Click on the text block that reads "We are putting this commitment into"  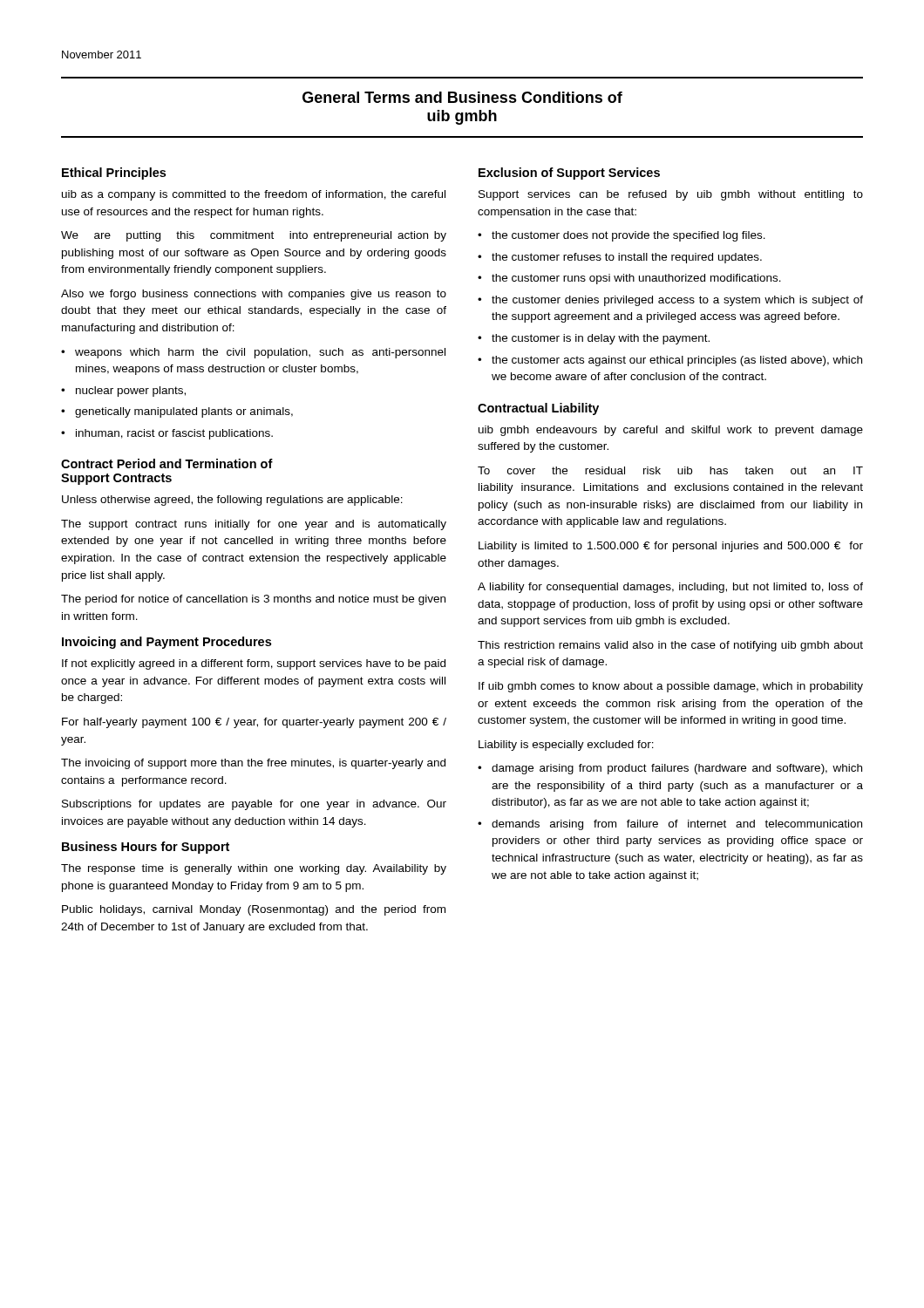[254, 252]
